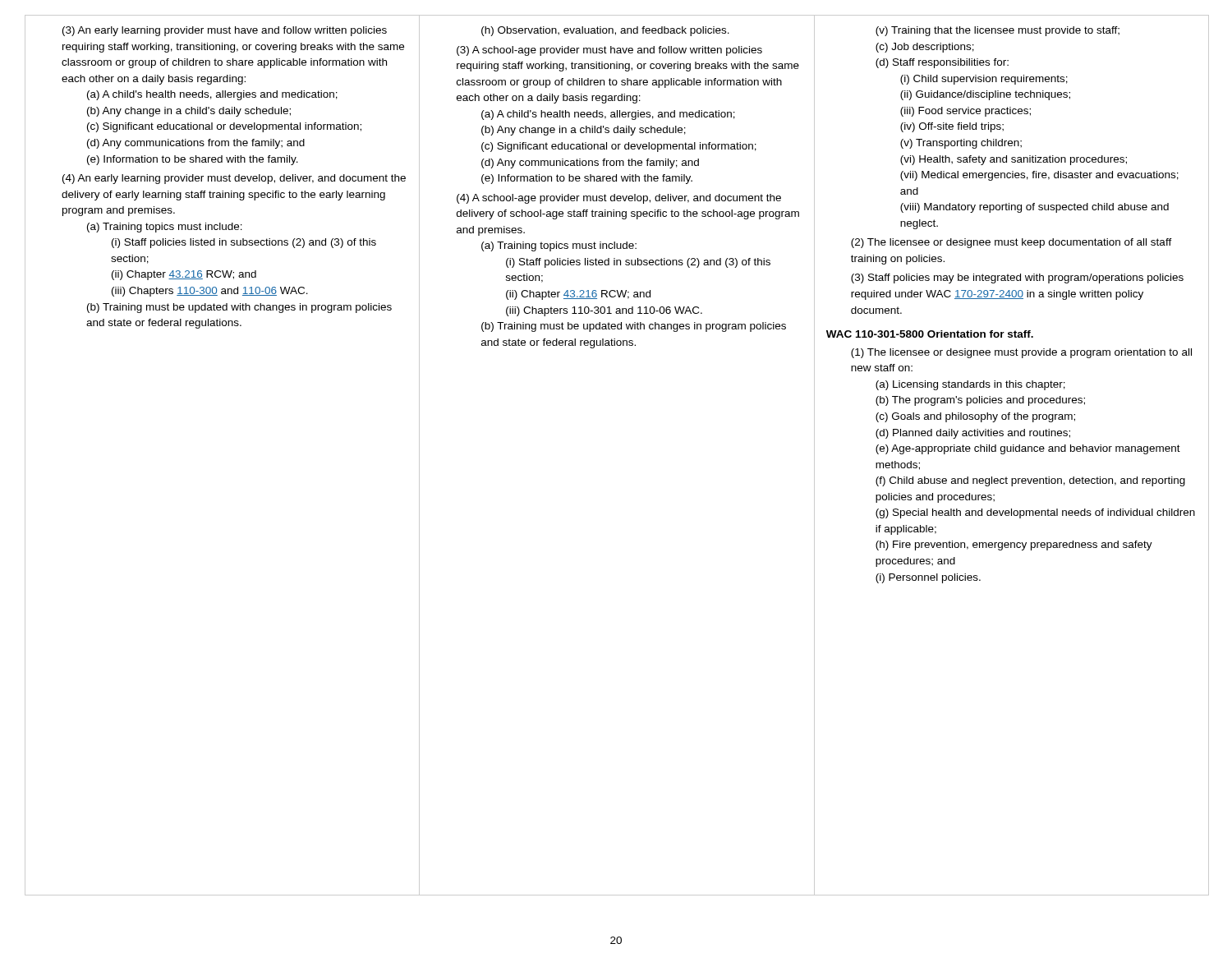Where does it say "(i) Personnel policies."?
The image size is (1232, 953).
(x=928, y=577)
